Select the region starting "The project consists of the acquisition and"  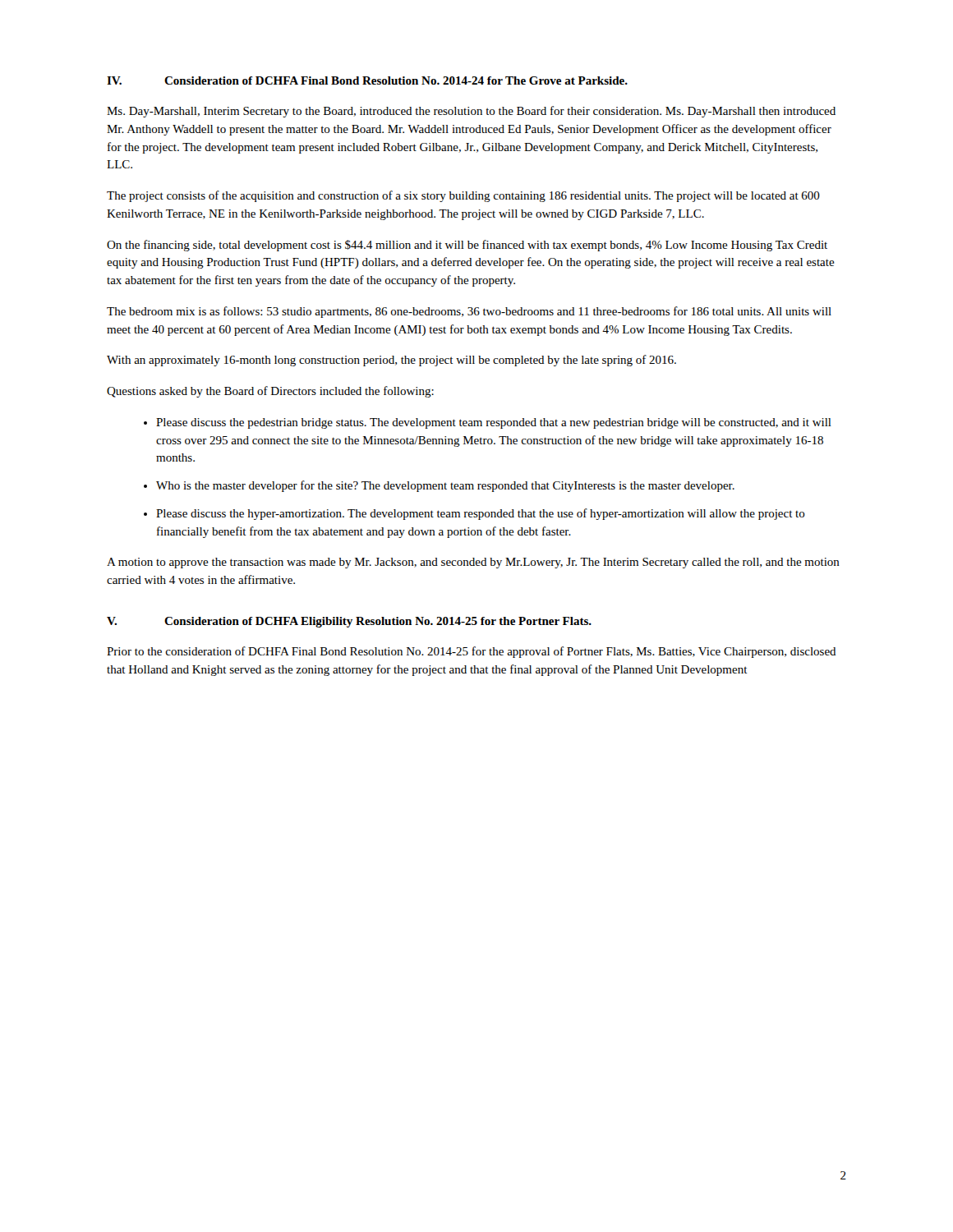(476, 205)
